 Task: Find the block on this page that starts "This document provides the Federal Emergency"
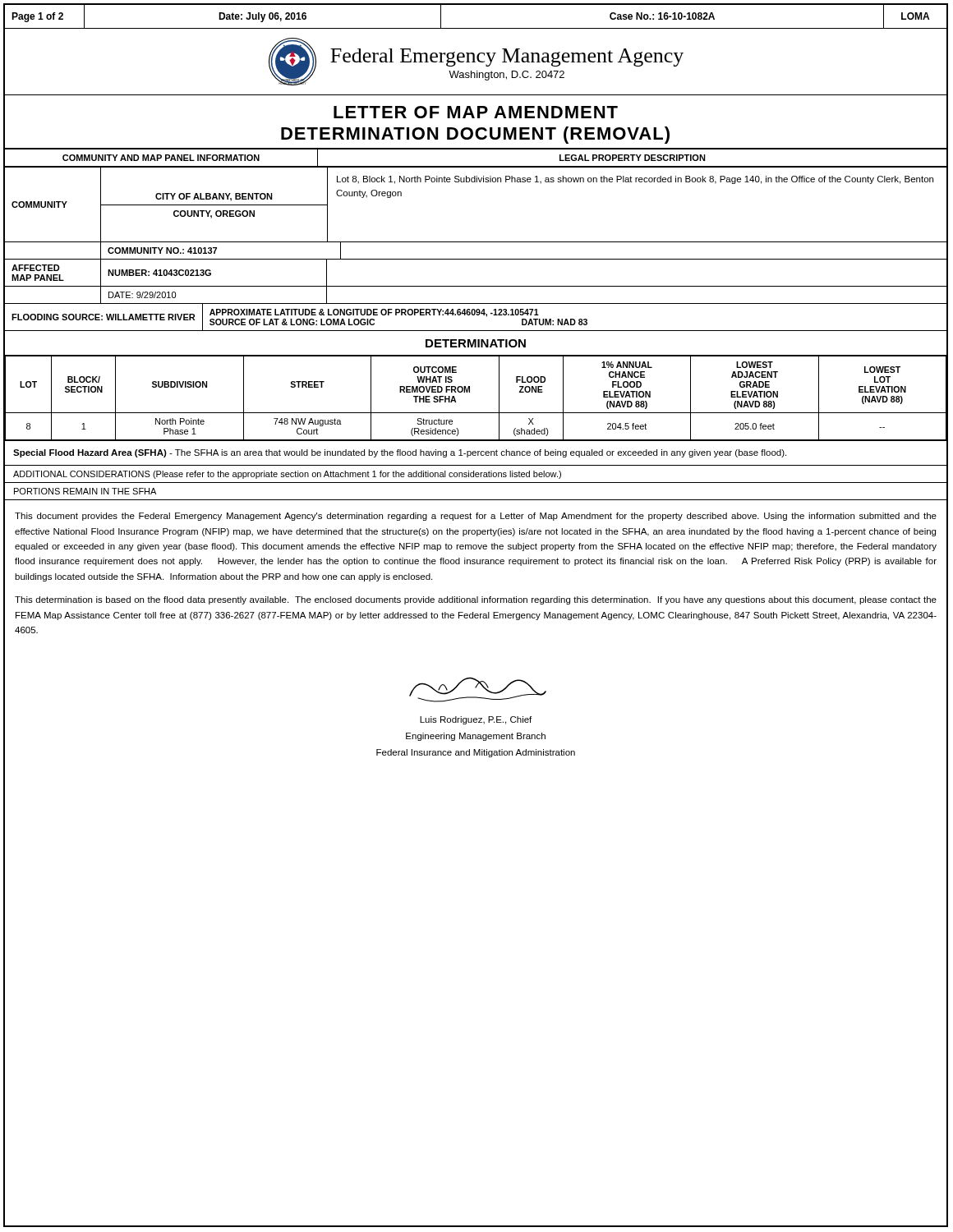coord(476,546)
